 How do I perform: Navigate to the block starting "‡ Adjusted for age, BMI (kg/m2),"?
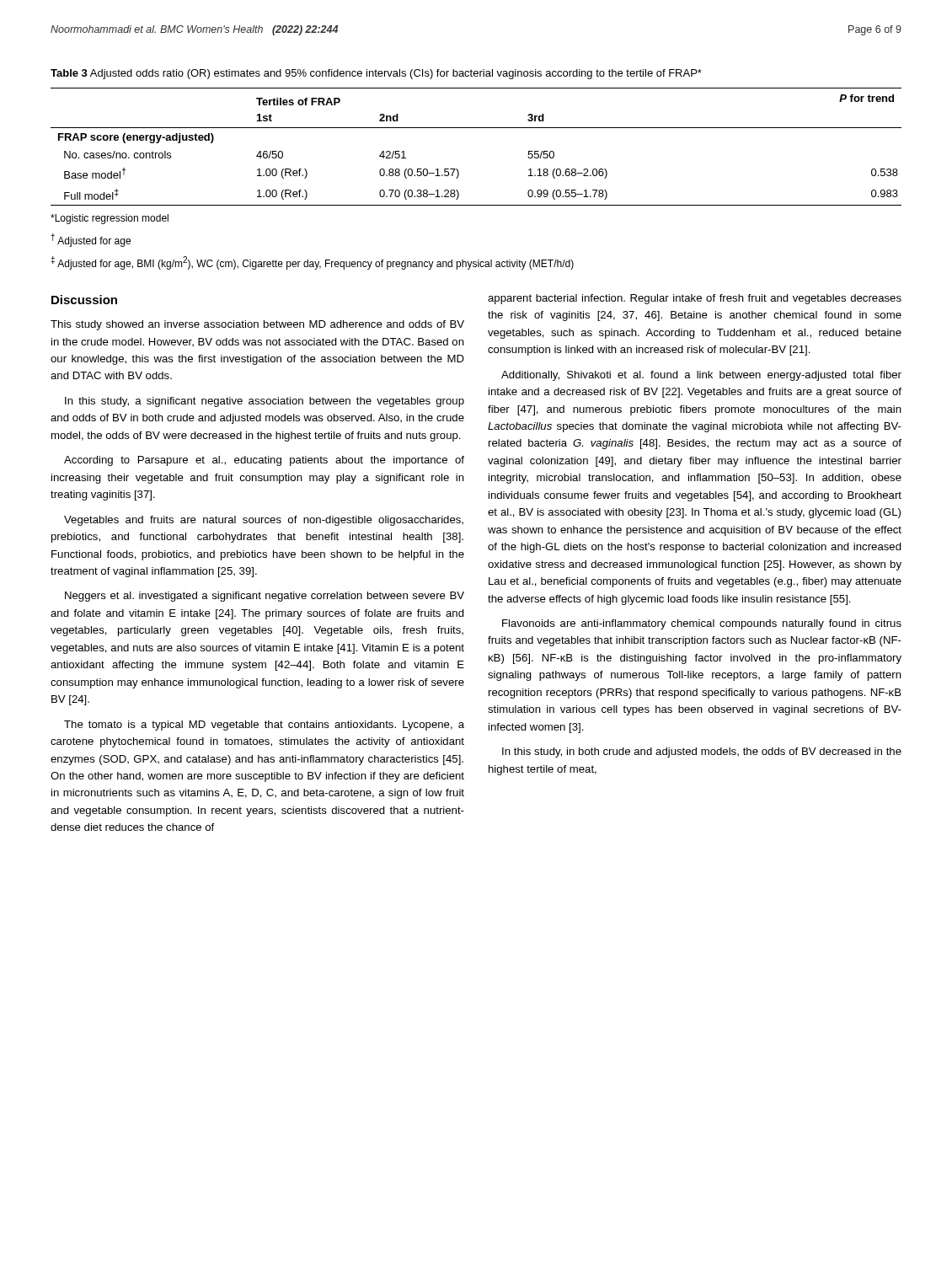coord(312,262)
